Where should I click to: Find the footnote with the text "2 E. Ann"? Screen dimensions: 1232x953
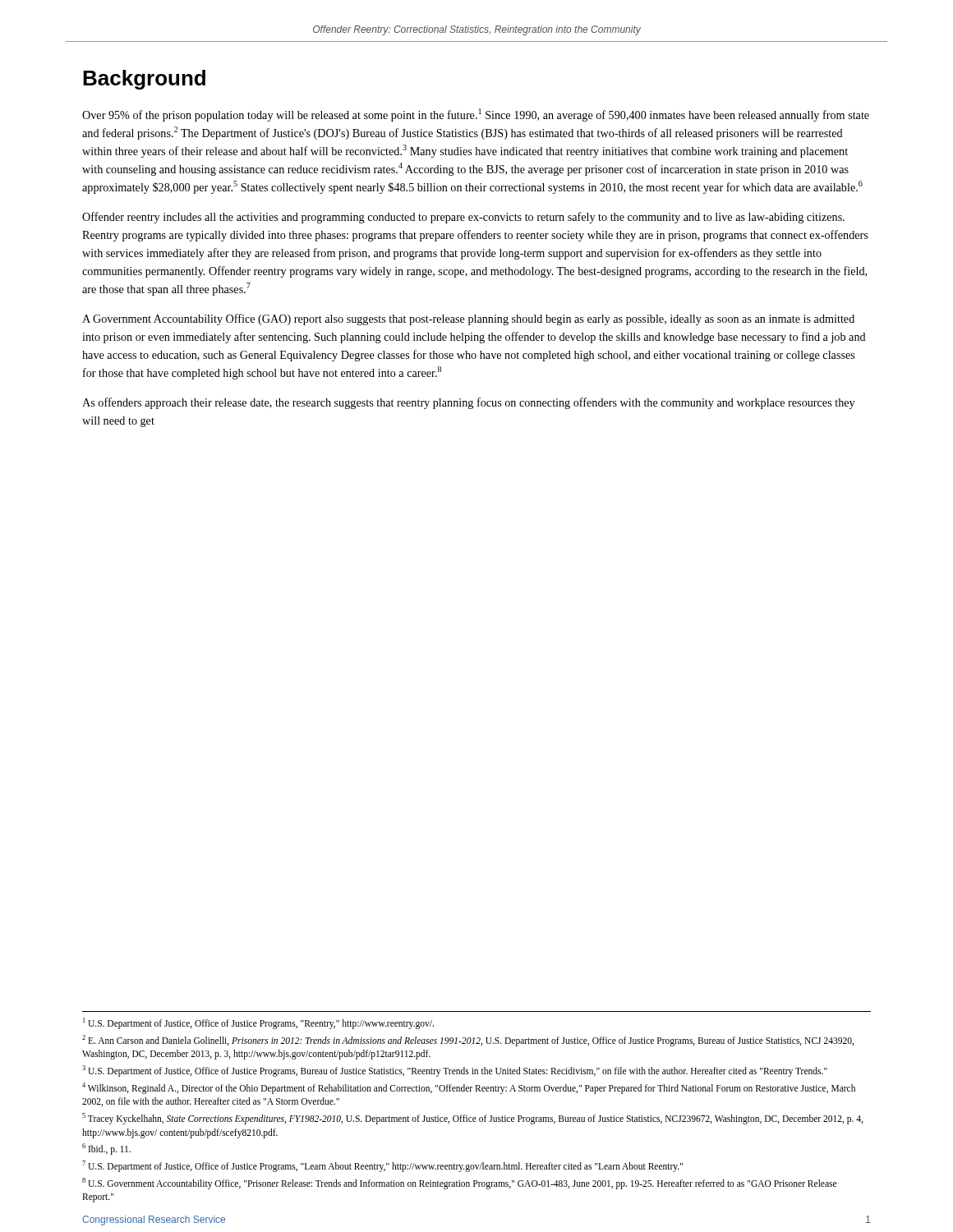click(468, 1046)
